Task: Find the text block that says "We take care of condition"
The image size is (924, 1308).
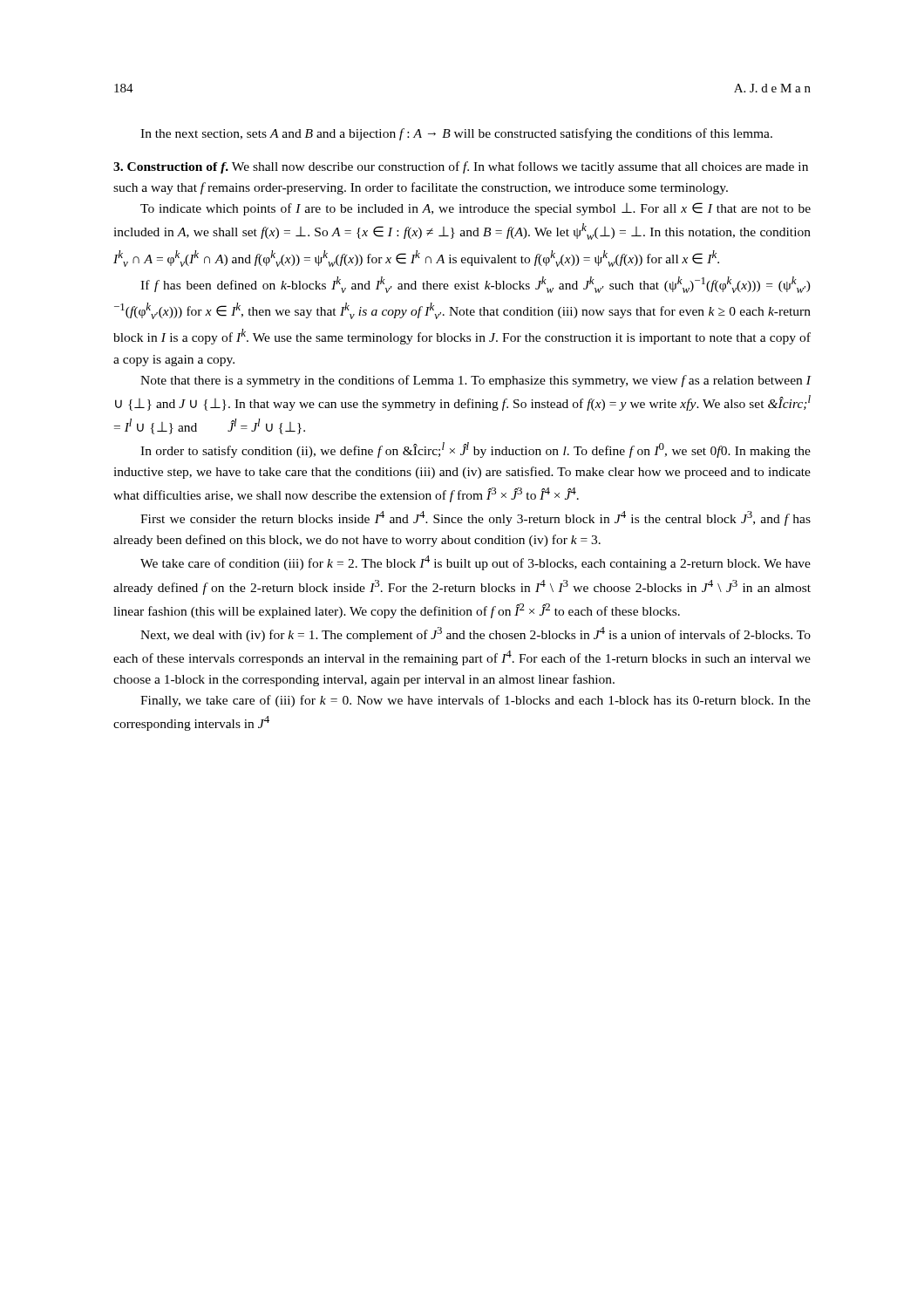Action: (462, 585)
